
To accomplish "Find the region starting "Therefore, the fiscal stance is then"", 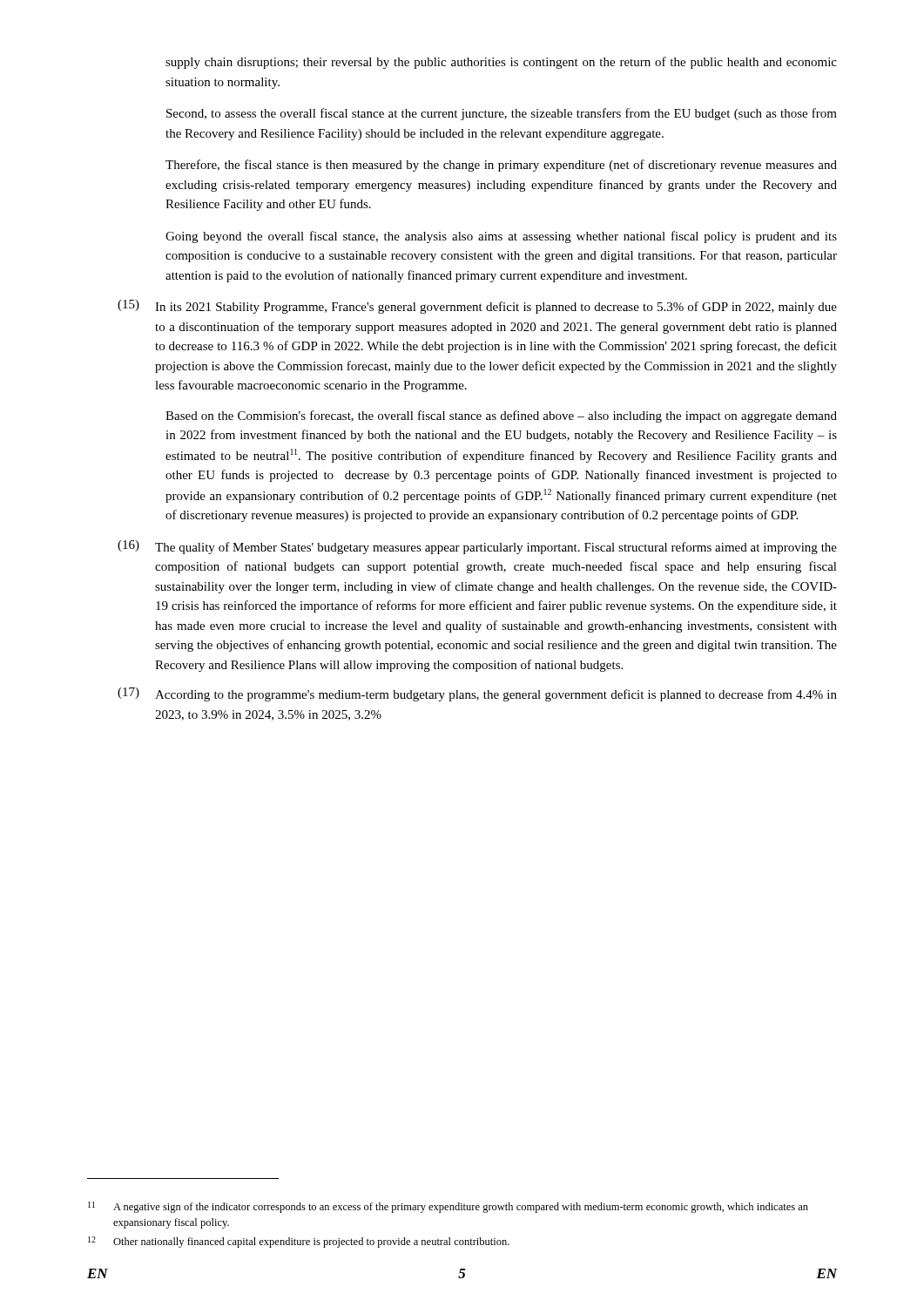I will [x=501, y=184].
